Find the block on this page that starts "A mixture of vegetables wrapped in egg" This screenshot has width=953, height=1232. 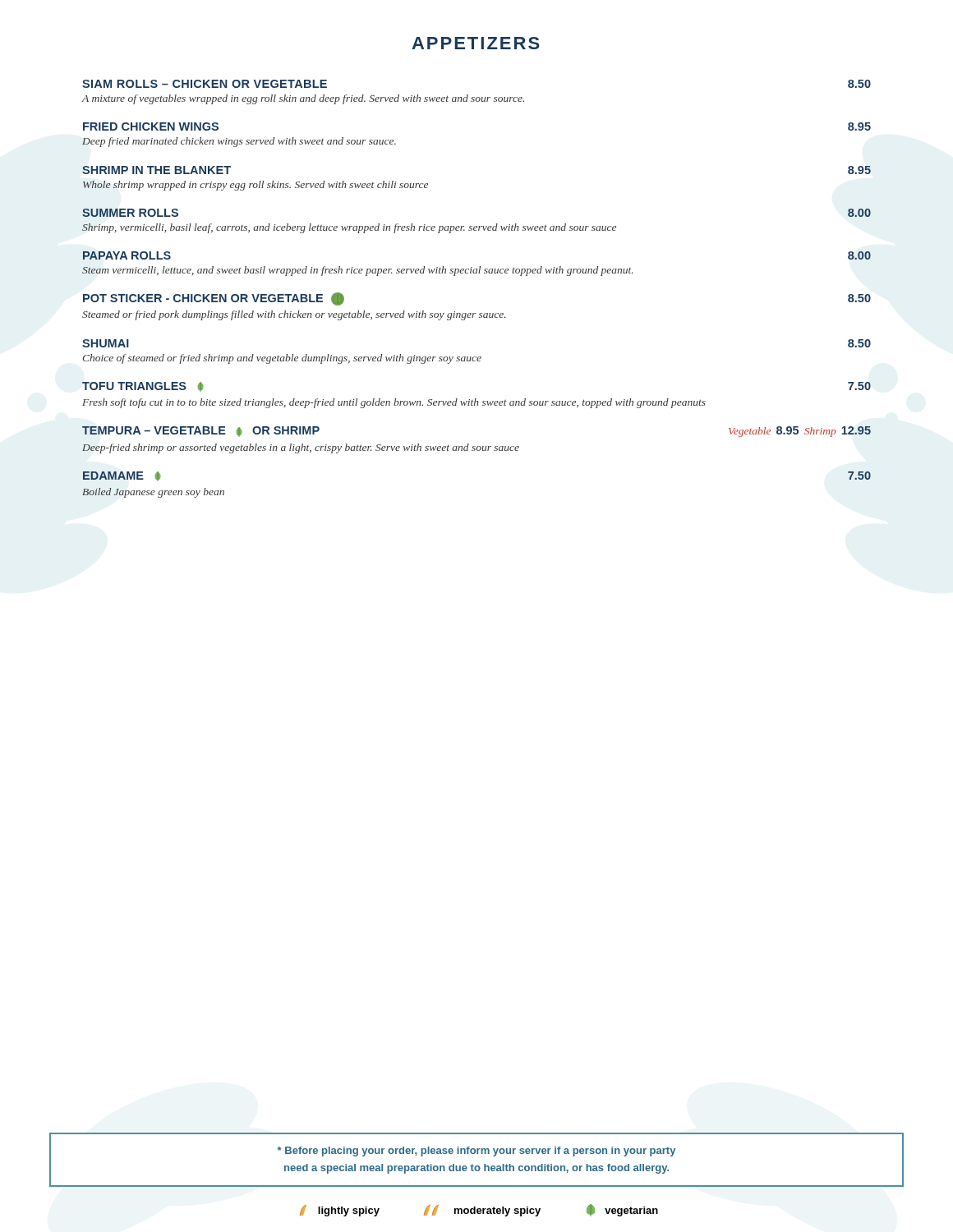[304, 98]
